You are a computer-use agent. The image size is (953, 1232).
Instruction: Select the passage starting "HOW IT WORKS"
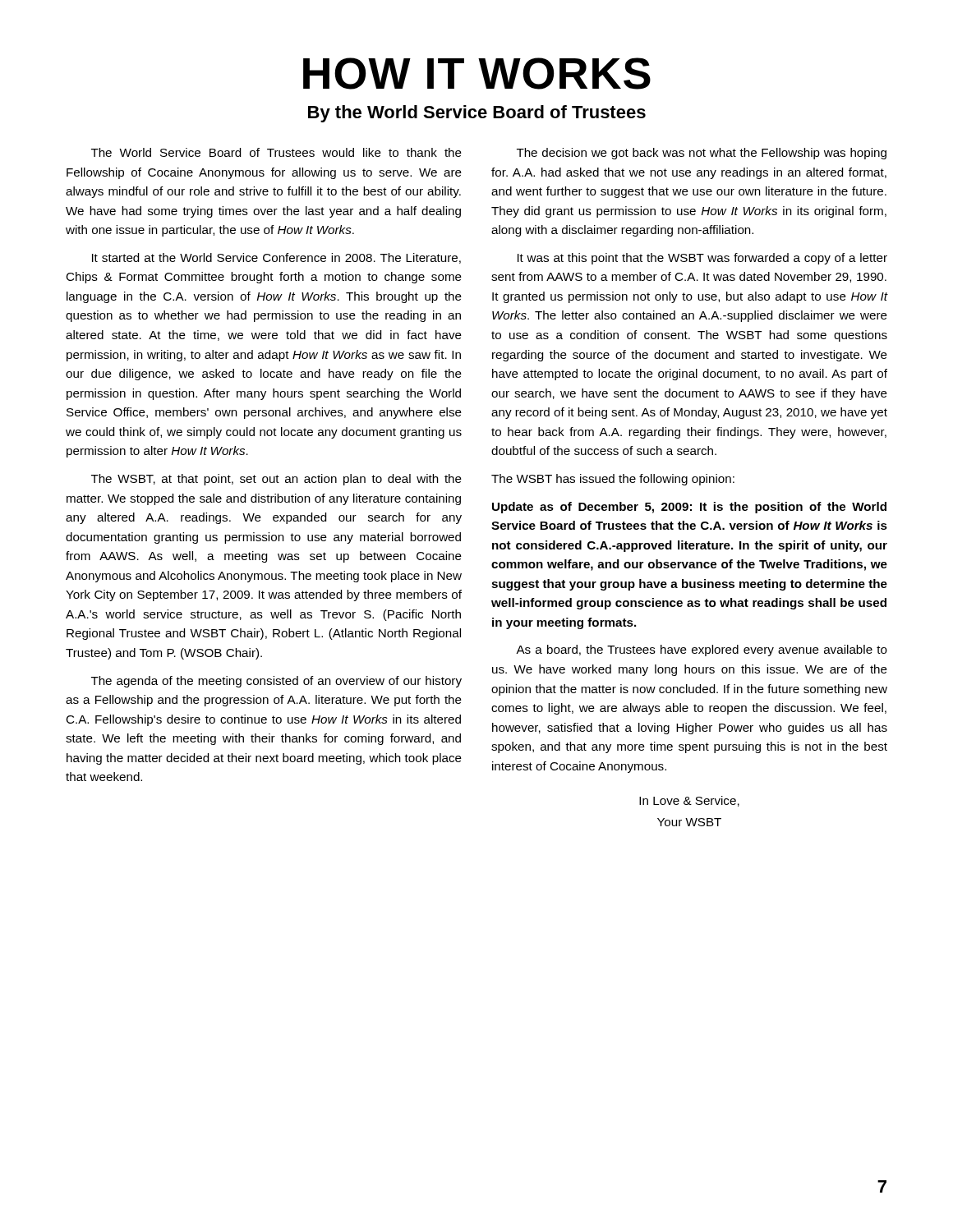(476, 73)
